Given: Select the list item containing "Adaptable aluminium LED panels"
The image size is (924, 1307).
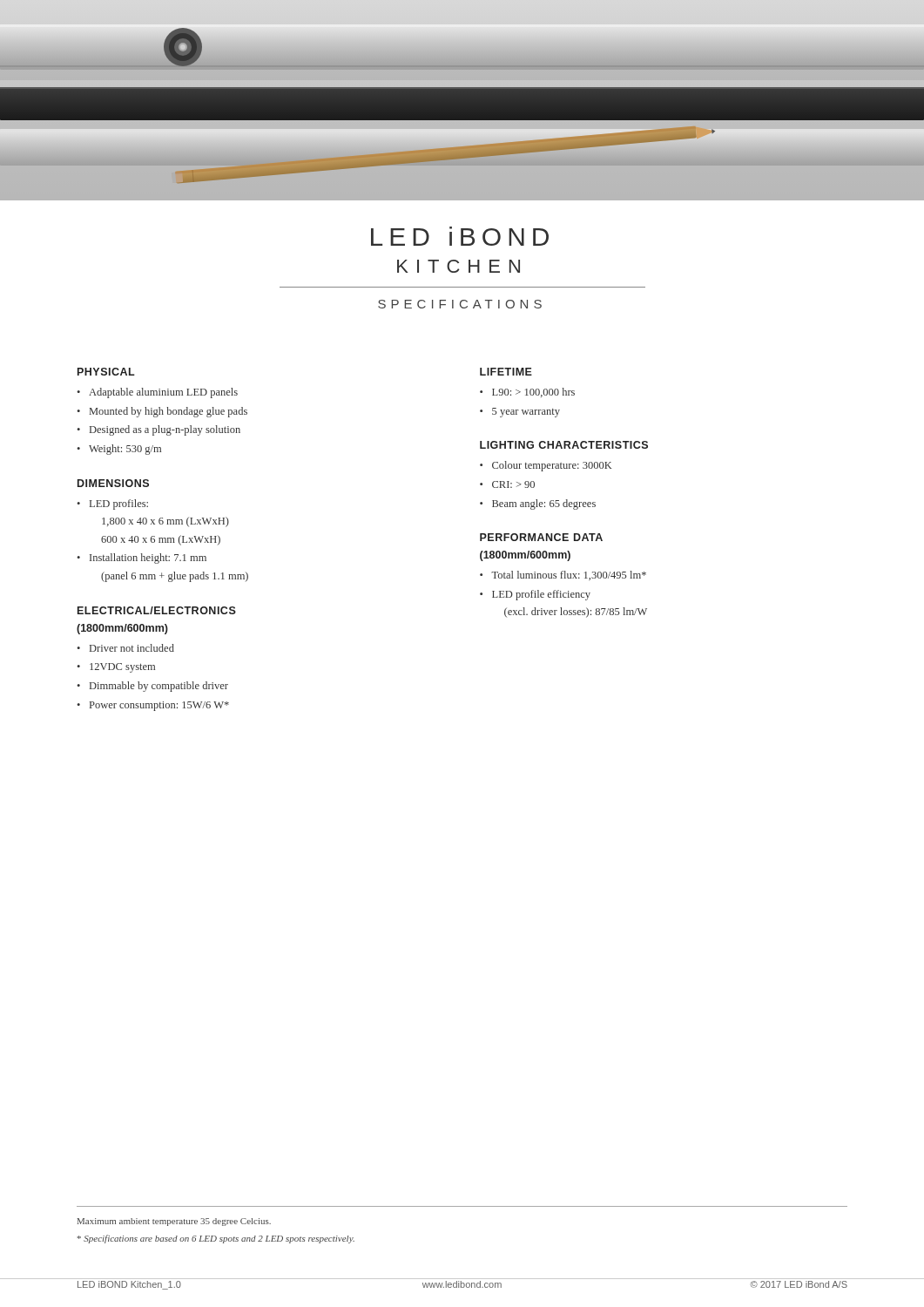Looking at the screenshot, I should coord(163,392).
